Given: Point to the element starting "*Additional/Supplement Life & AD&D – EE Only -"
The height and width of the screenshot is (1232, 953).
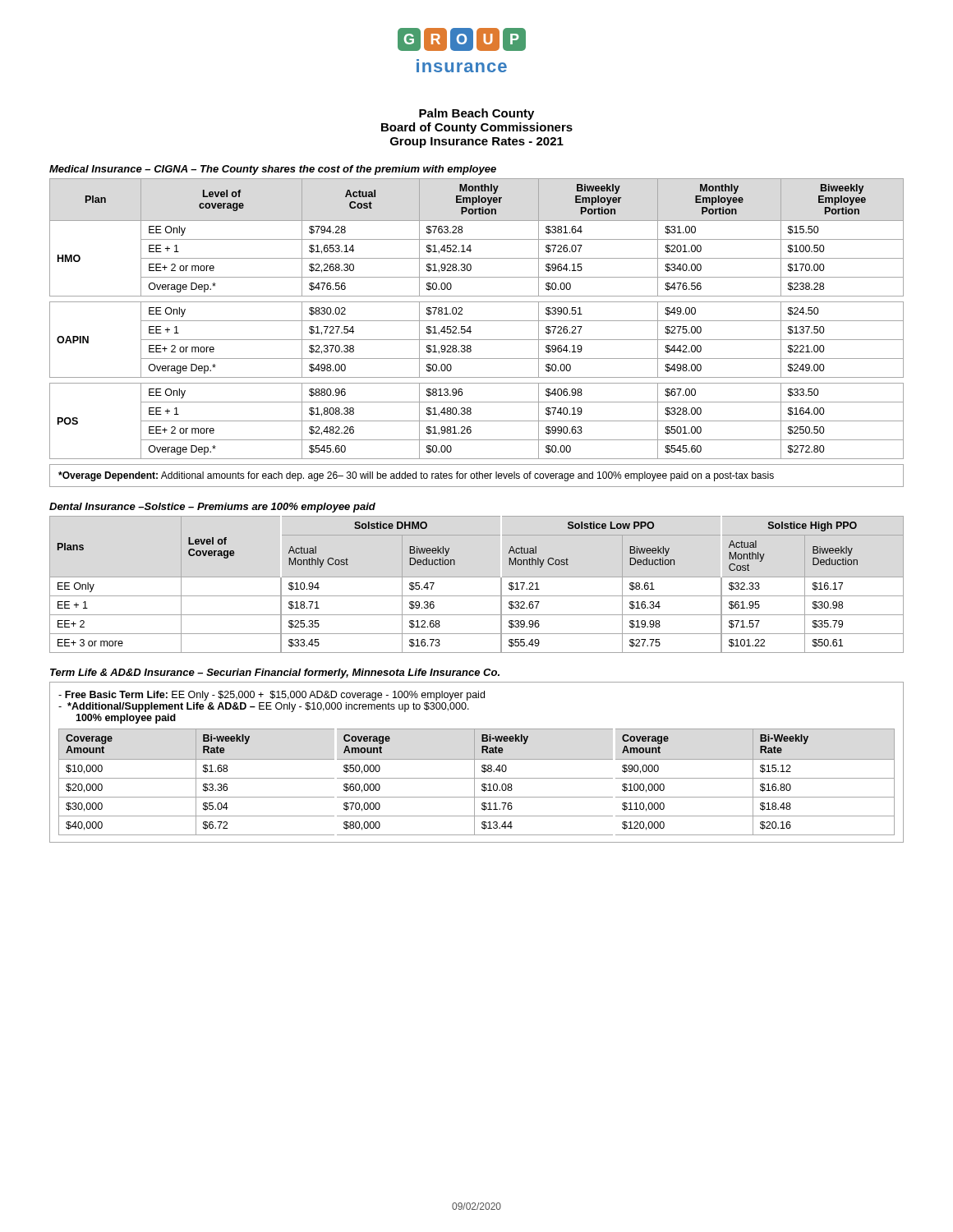Looking at the screenshot, I should coord(264,706).
